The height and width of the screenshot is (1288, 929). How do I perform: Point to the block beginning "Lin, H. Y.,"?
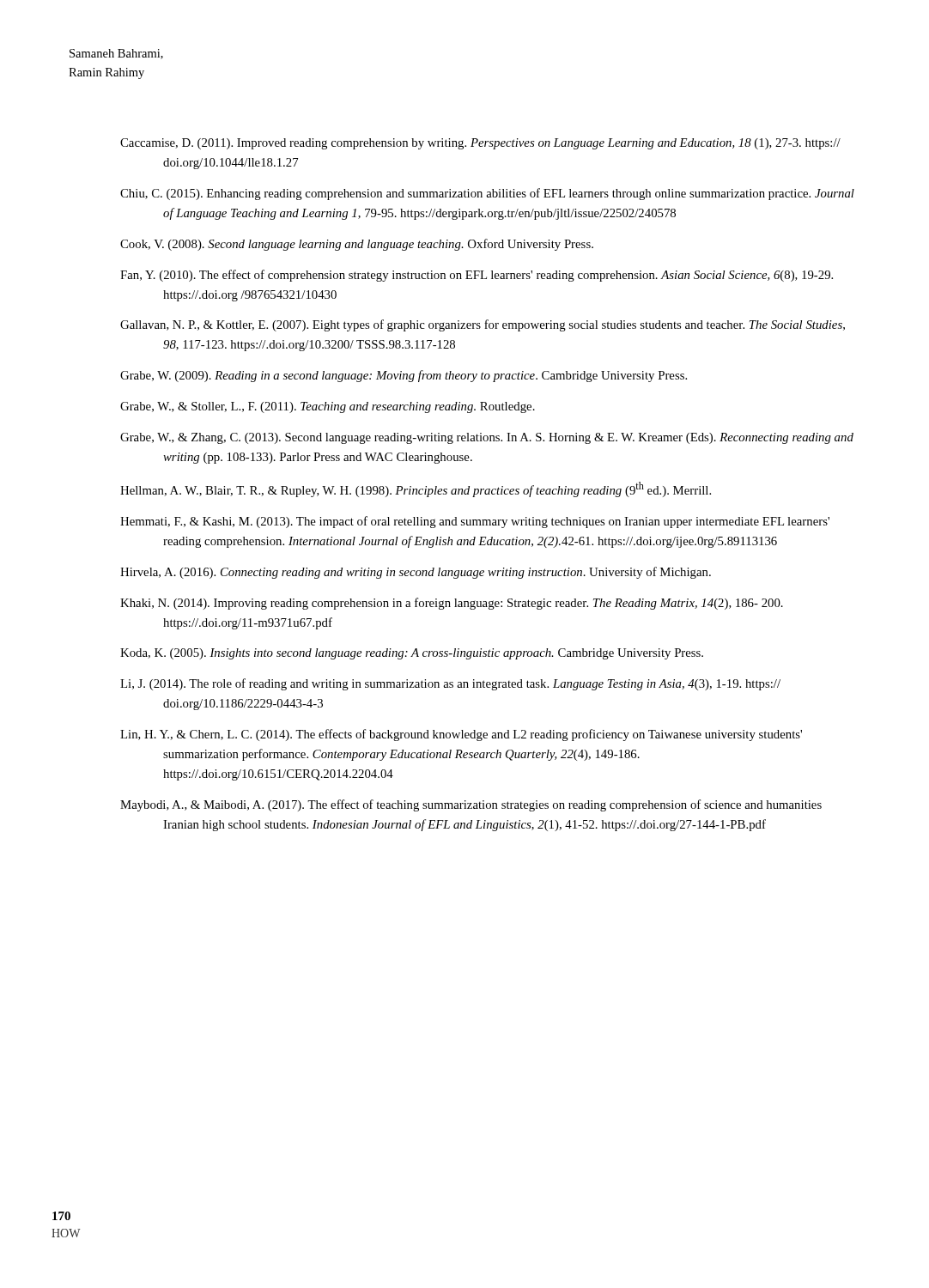pyautogui.click(x=461, y=754)
